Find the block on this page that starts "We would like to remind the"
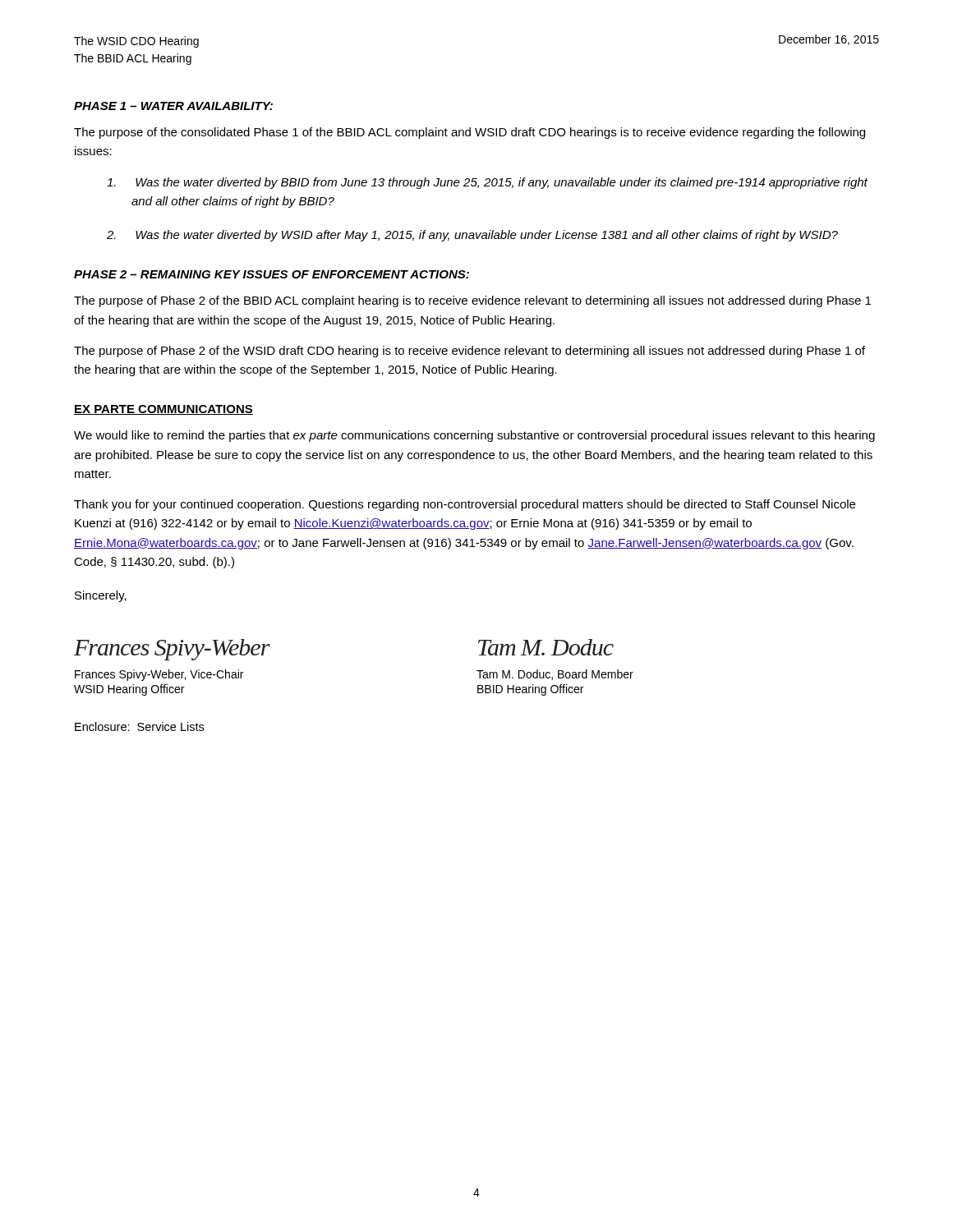Image resolution: width=953 pixels, height=1232 pixels. [x=476, y=454]
